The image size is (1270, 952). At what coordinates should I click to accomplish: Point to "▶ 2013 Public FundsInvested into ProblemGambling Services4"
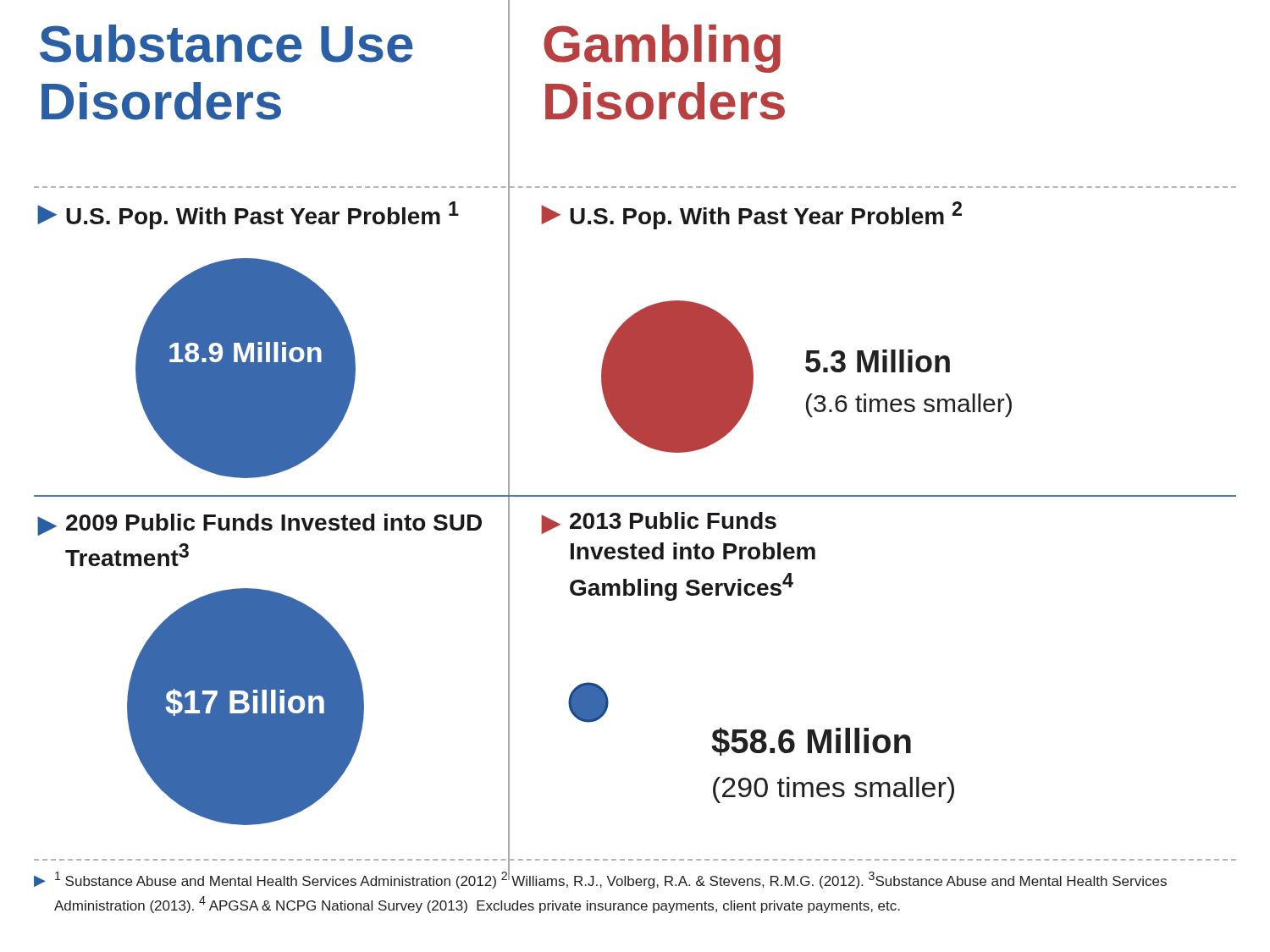pyautogui.click(x=679, y=555)
